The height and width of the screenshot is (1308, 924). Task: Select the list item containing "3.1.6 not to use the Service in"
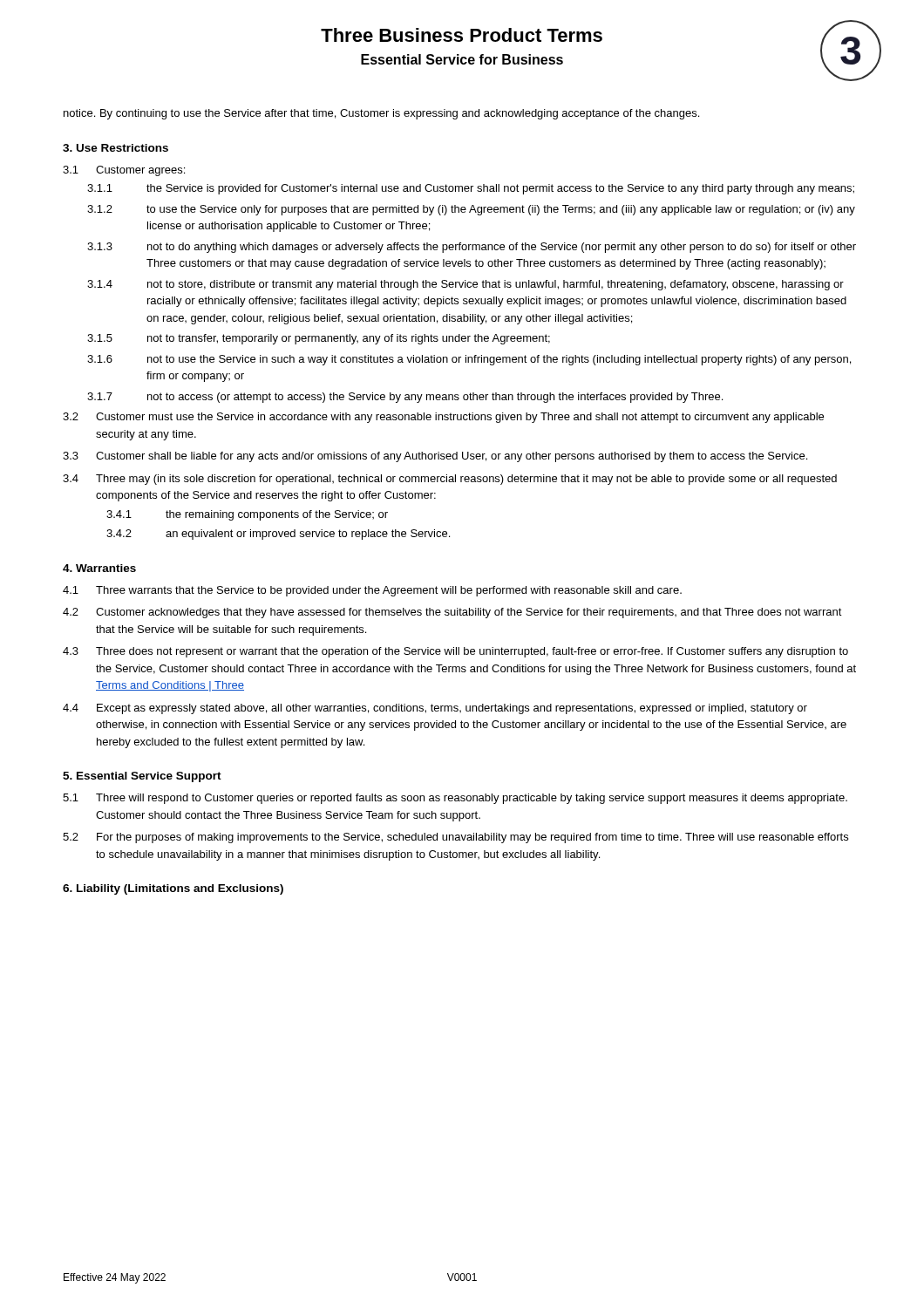click(x=462, y=367)
